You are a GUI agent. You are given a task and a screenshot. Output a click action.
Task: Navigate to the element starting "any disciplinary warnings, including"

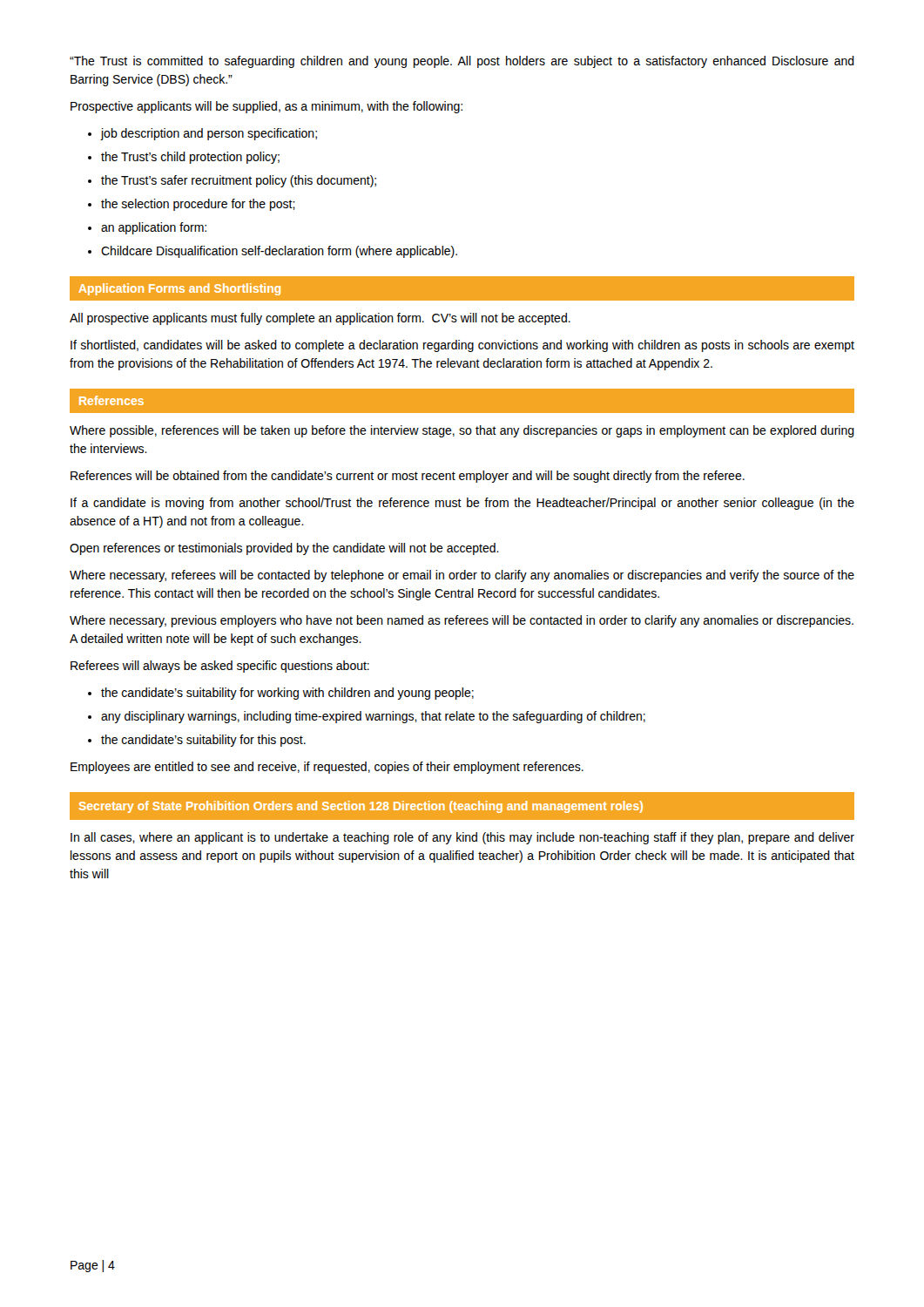pyautogui.click(x=373, y=716)
